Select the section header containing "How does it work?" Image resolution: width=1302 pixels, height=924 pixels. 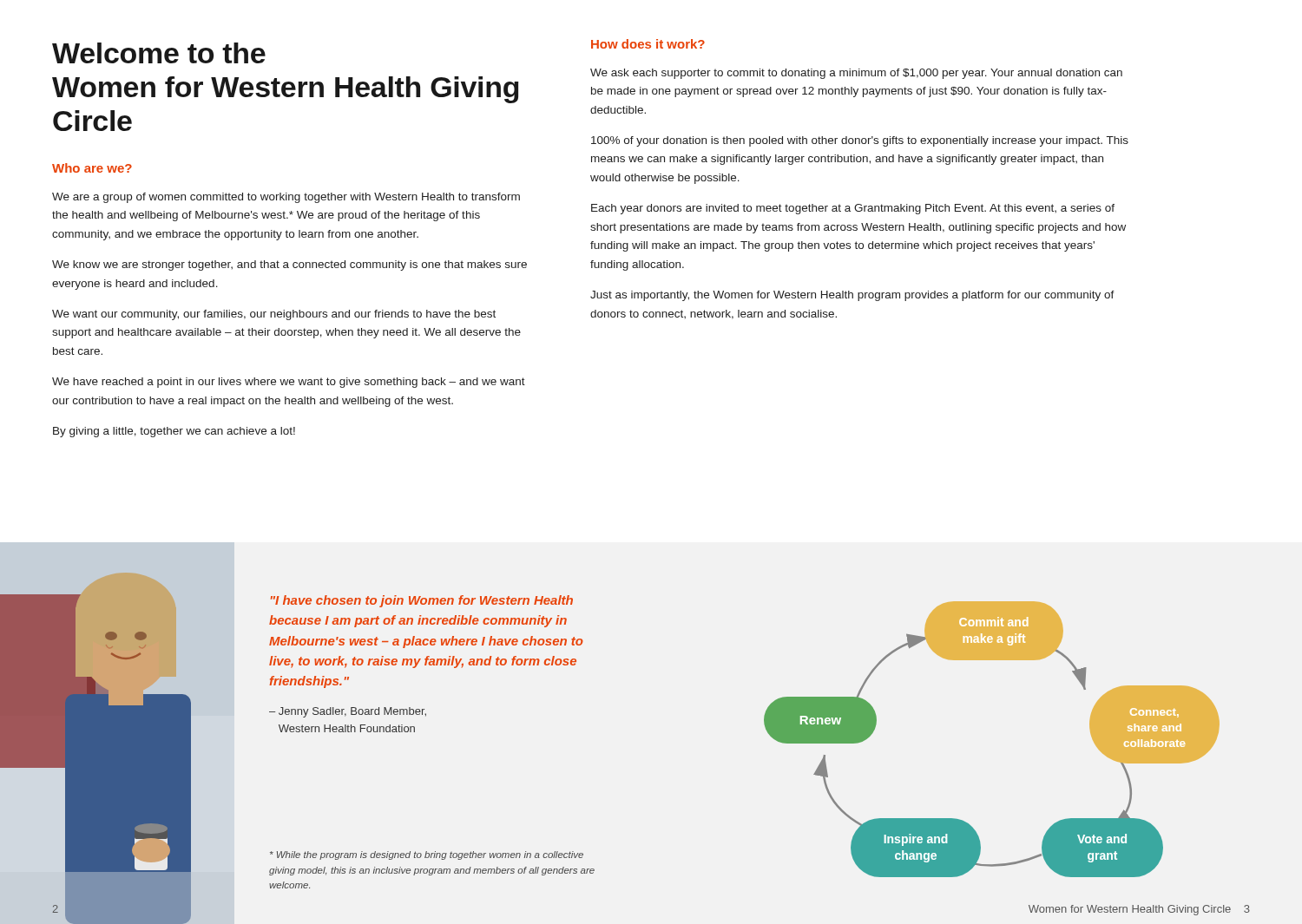click(648, 44)
